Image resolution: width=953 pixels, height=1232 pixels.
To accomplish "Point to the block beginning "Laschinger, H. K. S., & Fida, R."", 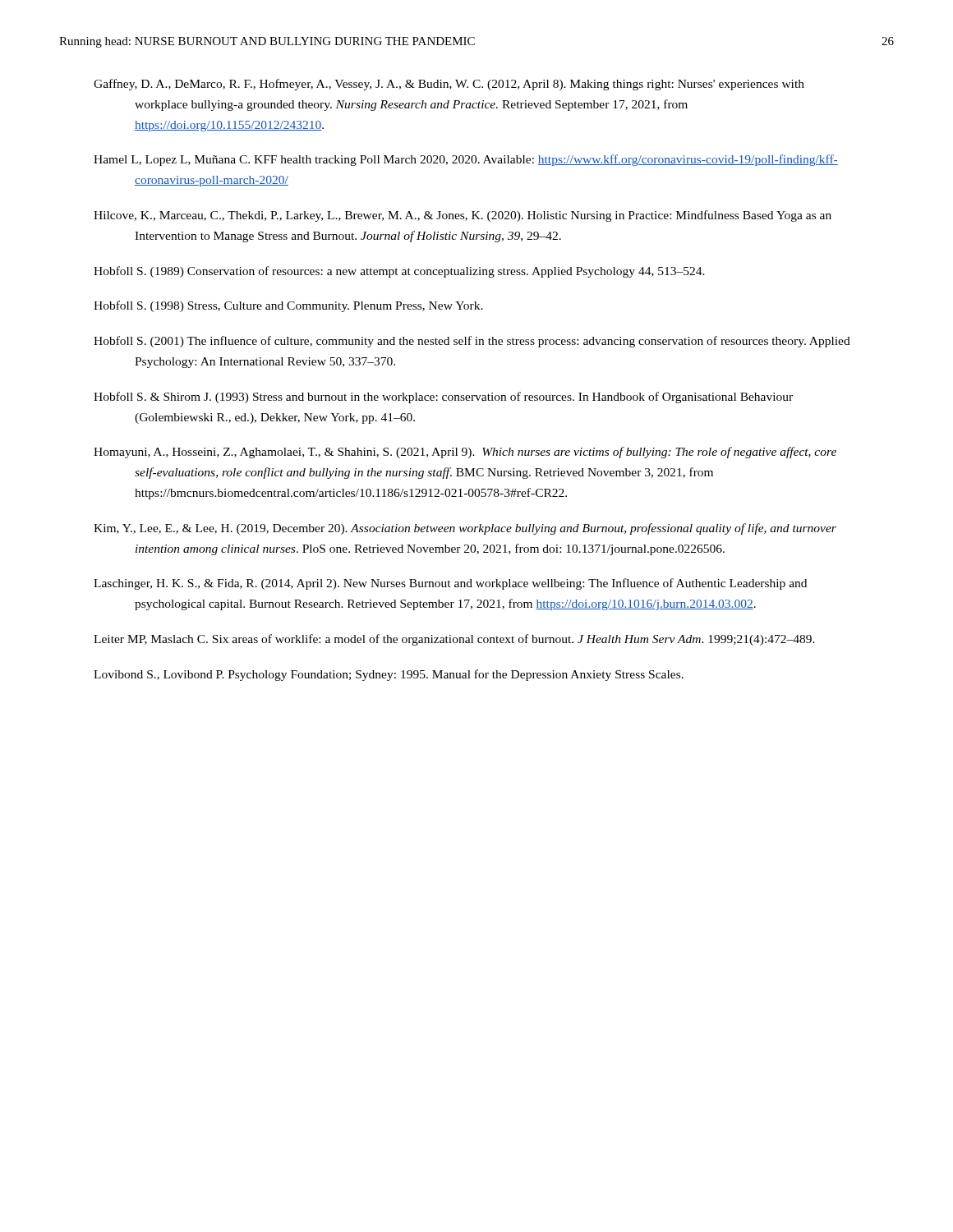I will [x=450, y=593].
